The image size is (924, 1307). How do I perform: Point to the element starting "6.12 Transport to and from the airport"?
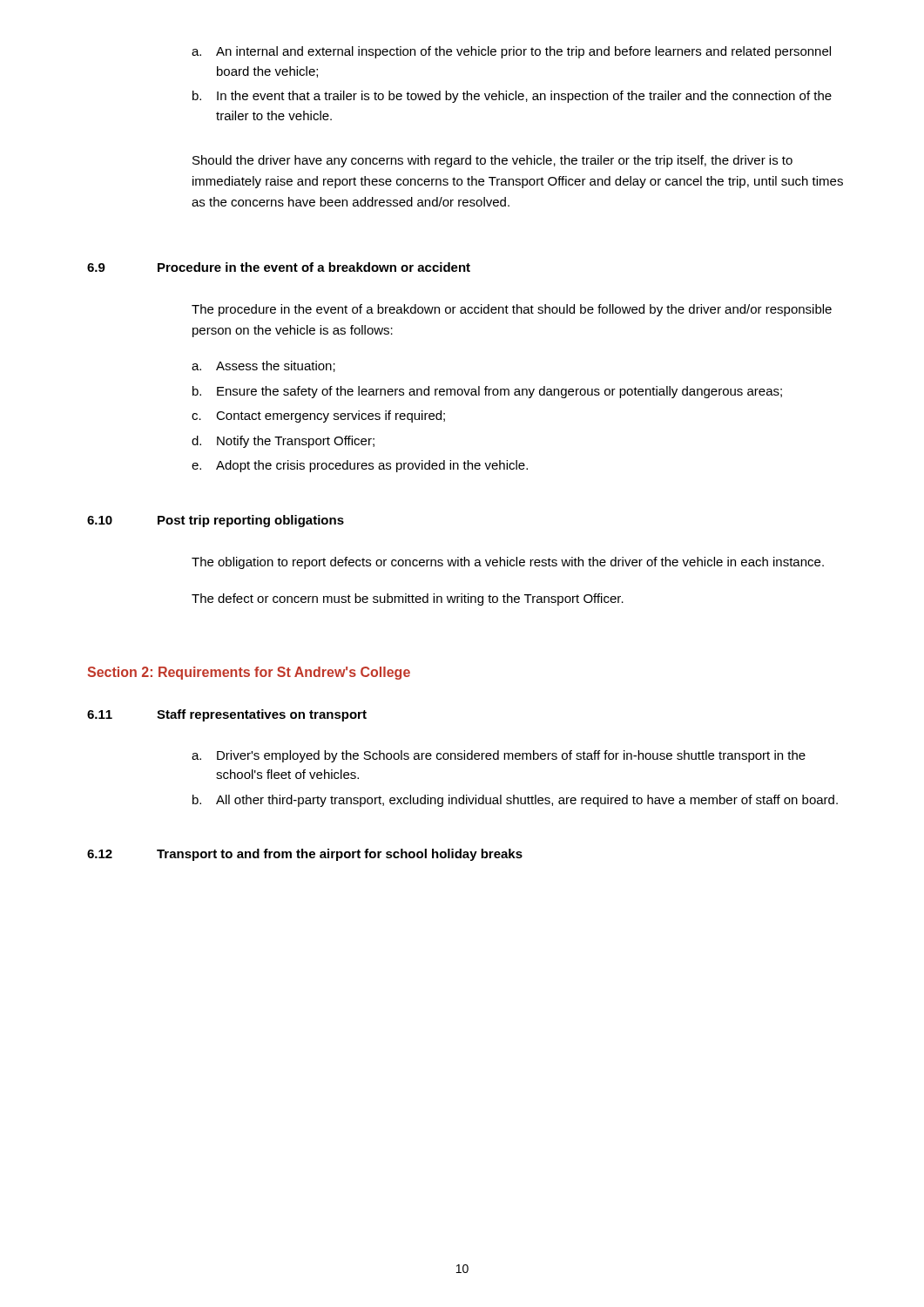(x=471, y=853)
